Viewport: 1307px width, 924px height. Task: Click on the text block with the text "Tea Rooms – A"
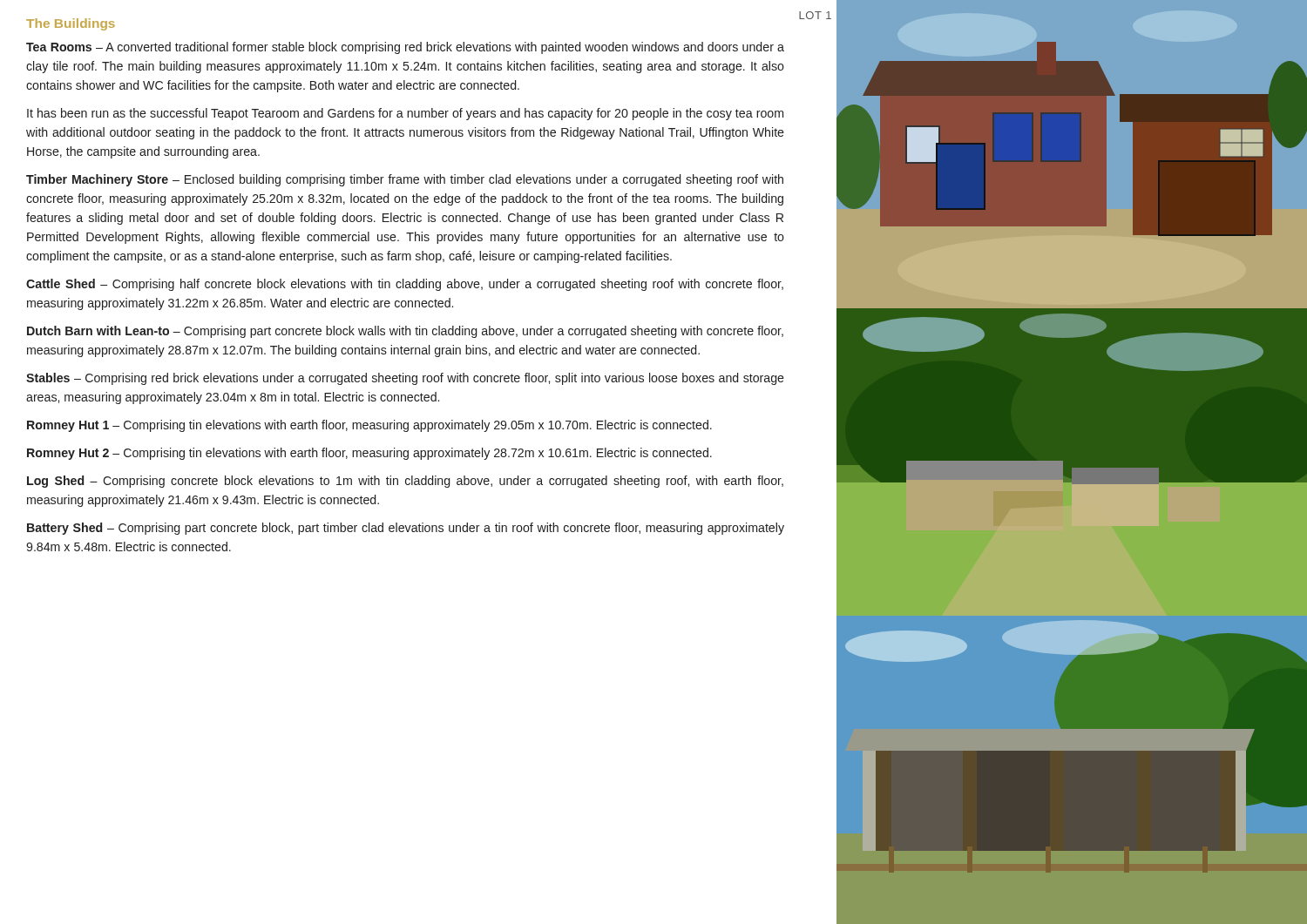point(405,66)
